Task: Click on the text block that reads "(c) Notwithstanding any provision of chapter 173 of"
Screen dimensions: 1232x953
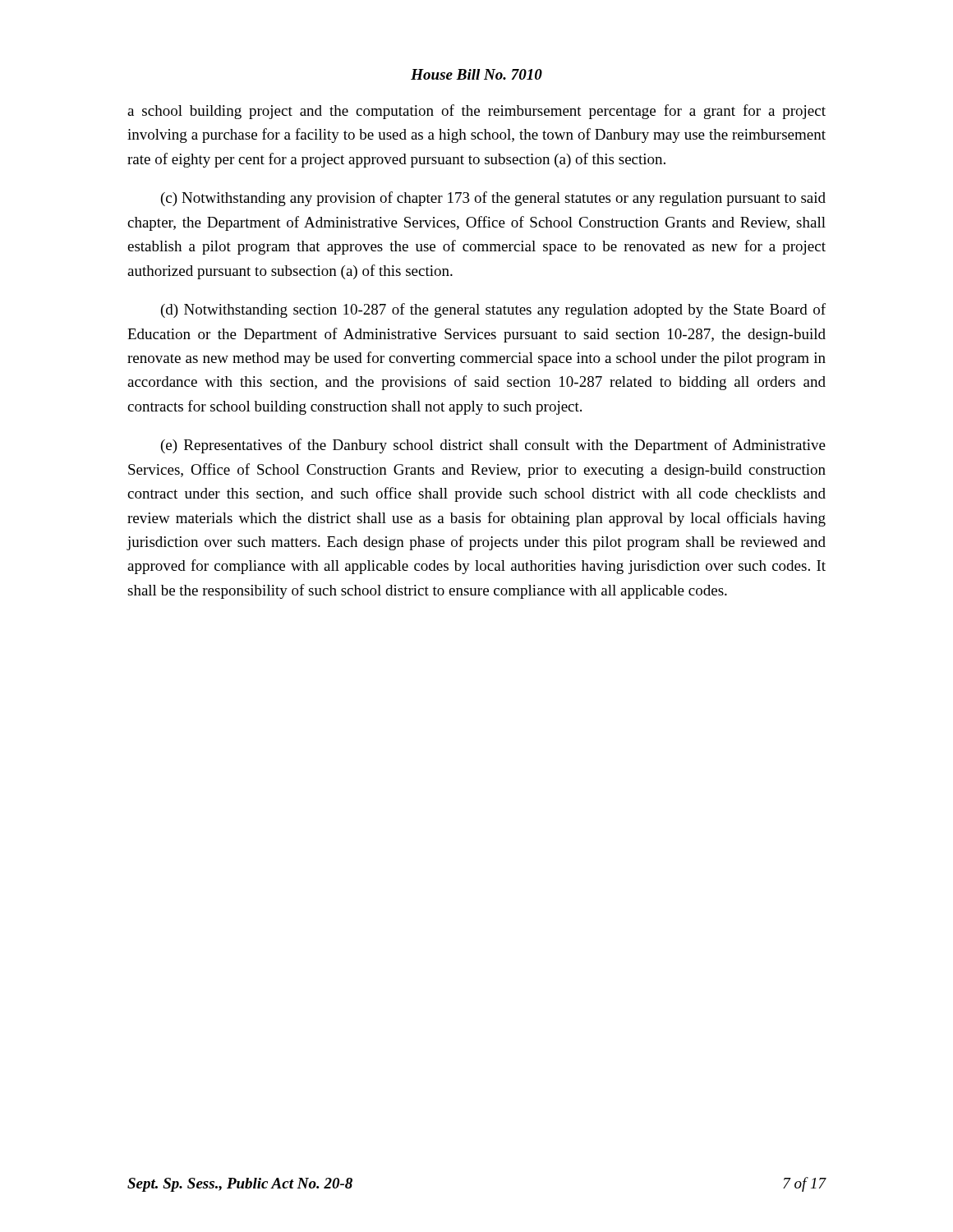Action: tap(476, 234)
